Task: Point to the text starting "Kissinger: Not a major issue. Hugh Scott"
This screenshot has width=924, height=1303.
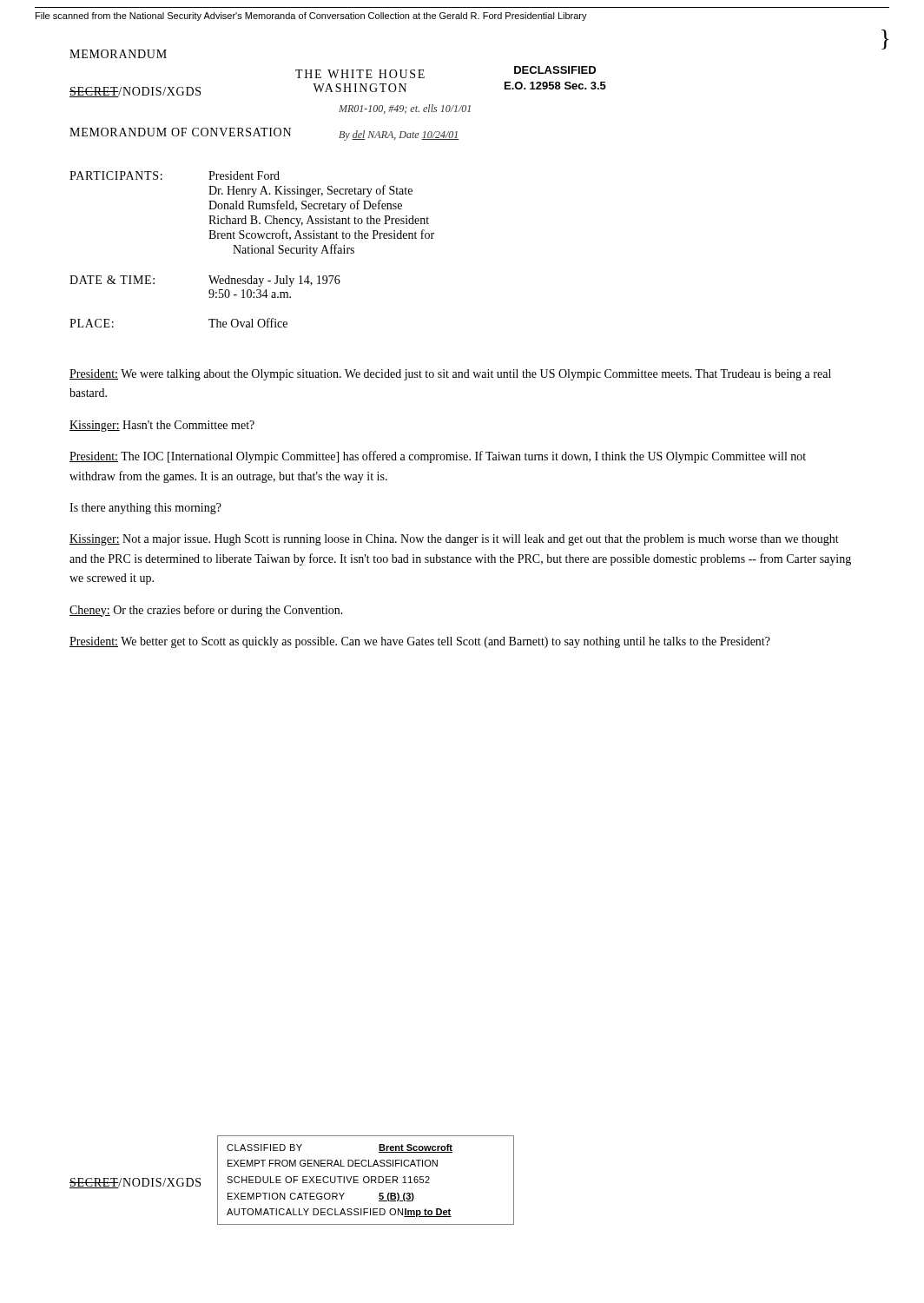Action: click(x=460, y=559)
